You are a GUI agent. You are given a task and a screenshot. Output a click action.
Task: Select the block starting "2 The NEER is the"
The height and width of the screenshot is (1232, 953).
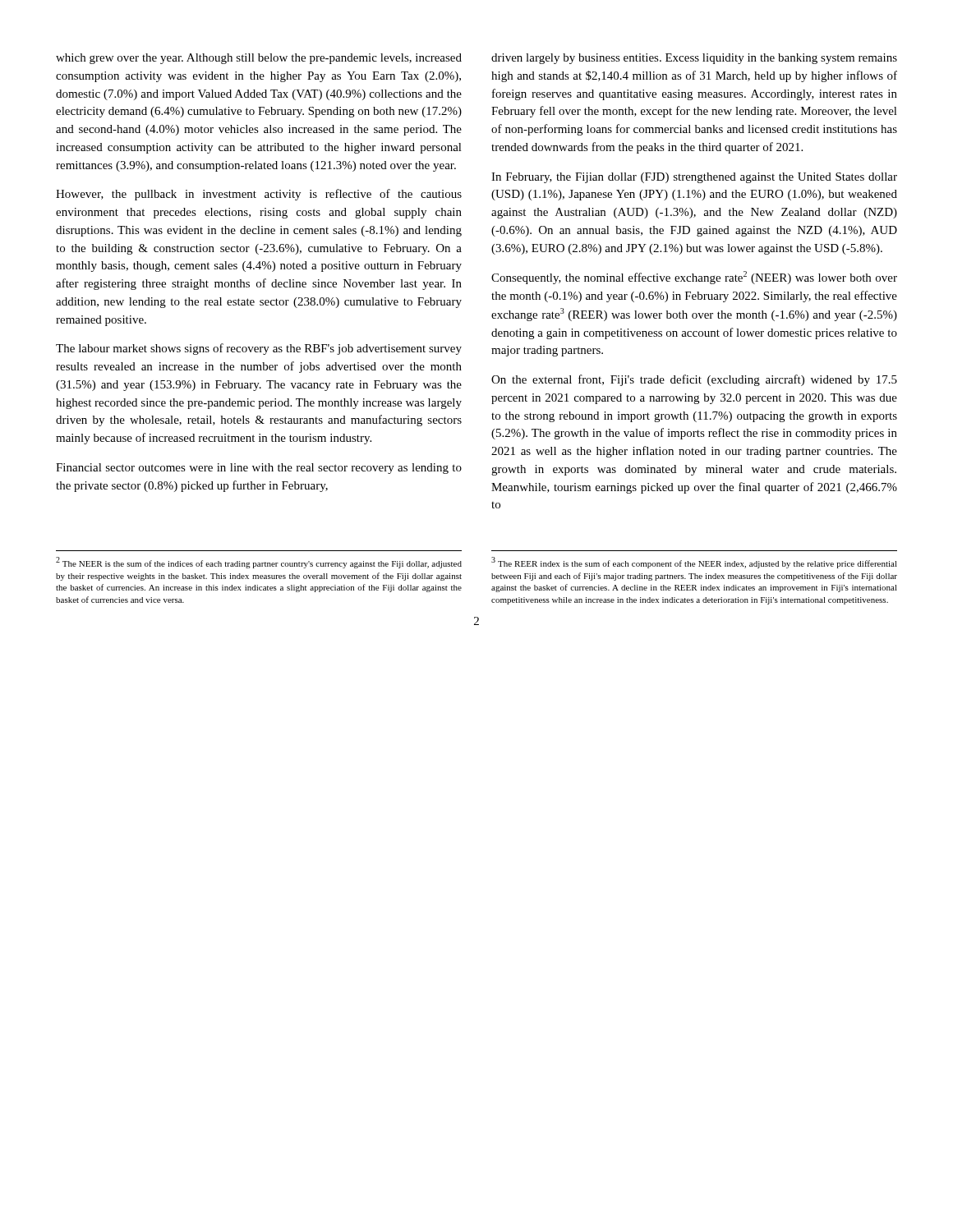(x=259, y=580)
